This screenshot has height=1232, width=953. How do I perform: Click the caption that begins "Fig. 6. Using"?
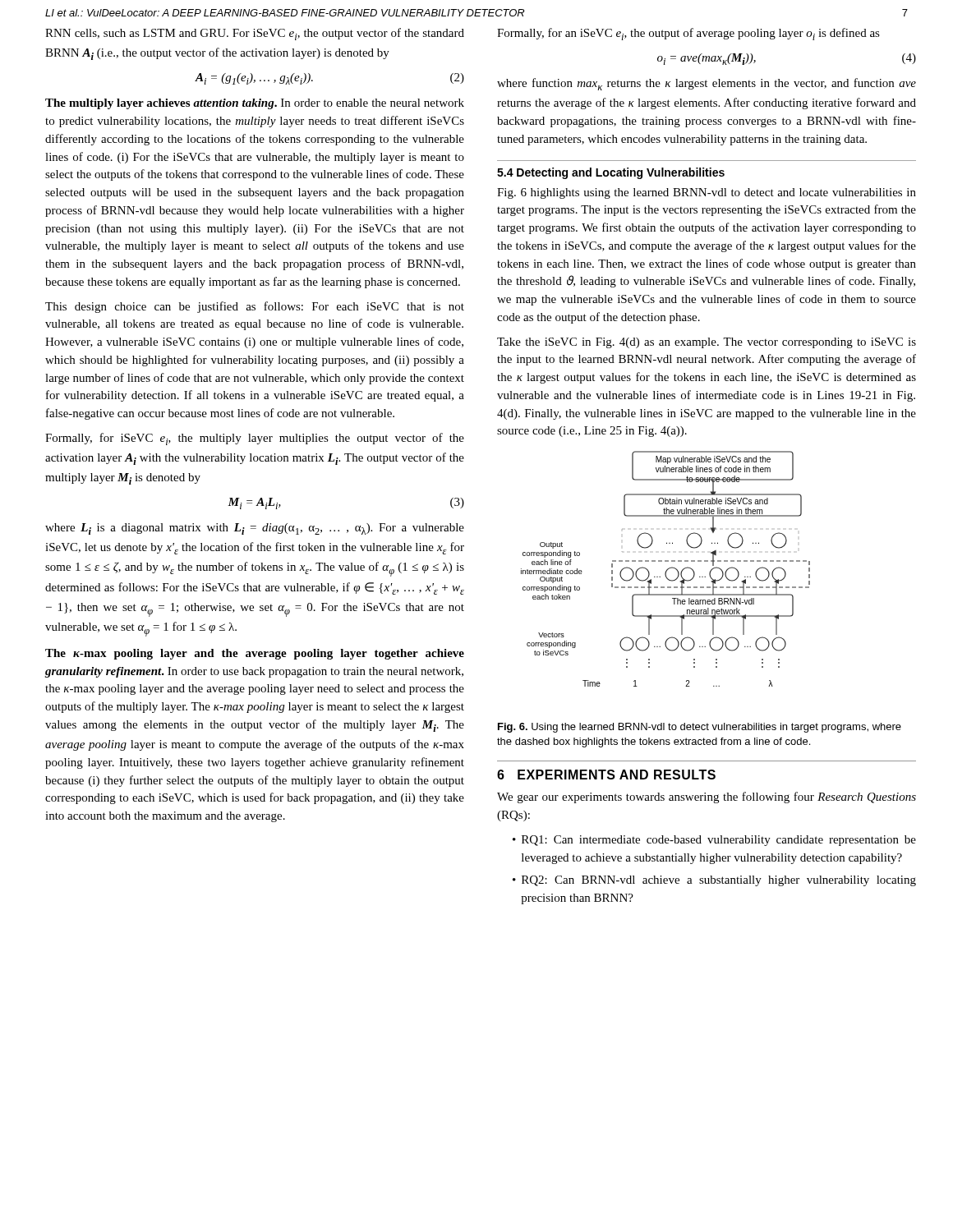pyautogui.click(x=699, y=734)
